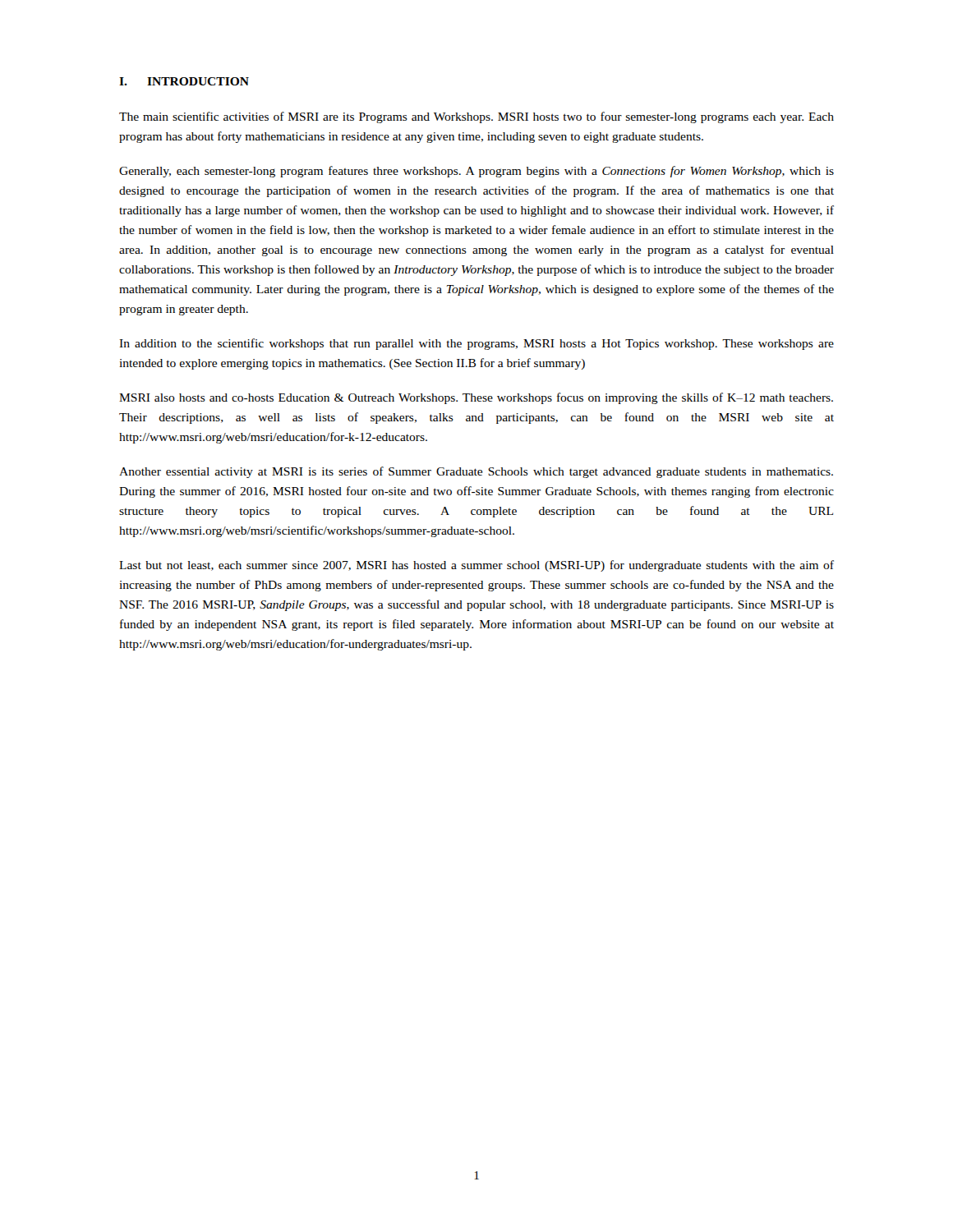Locate the text block that says "MSRI also hosts"
953x1232 pixels.
(x=476, y=417)
